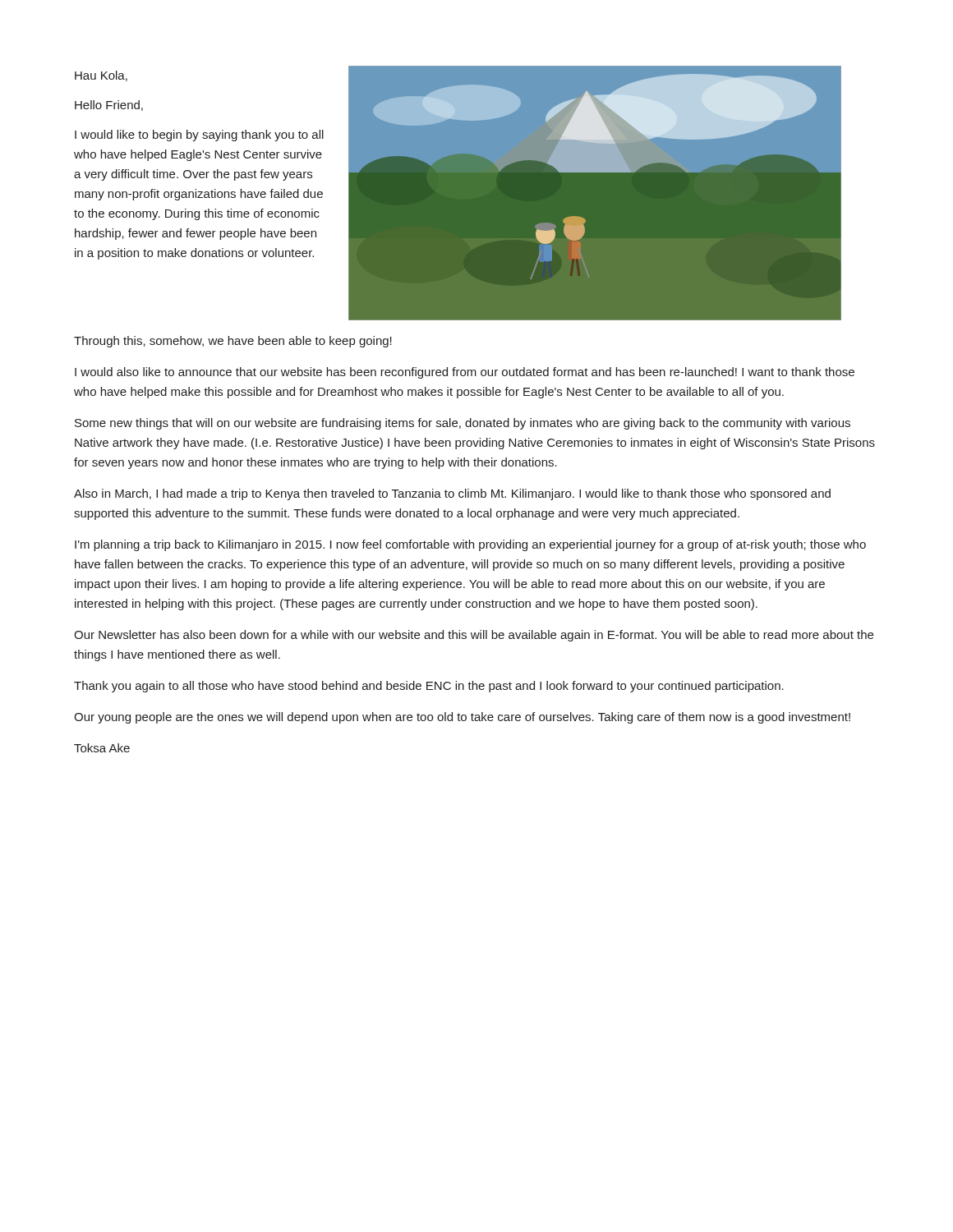Navigate to the text block starting "Through this, somehow, we have been"
The image size is (953, 1232).
pyautogui.click(x=233, y=340)
